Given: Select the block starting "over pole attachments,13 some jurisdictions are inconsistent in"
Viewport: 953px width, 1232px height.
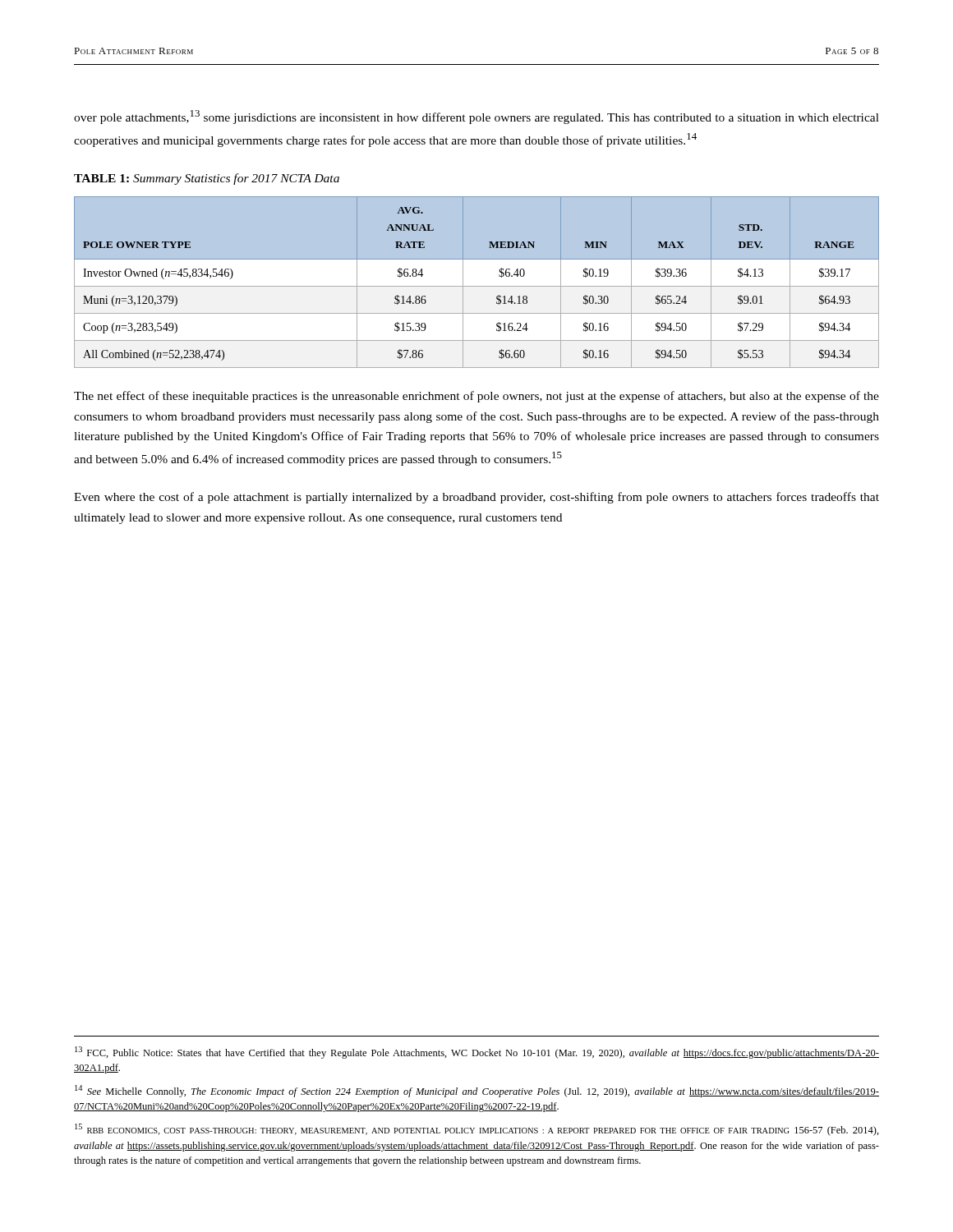Looking at the screenshot, I should pos(476,127).
